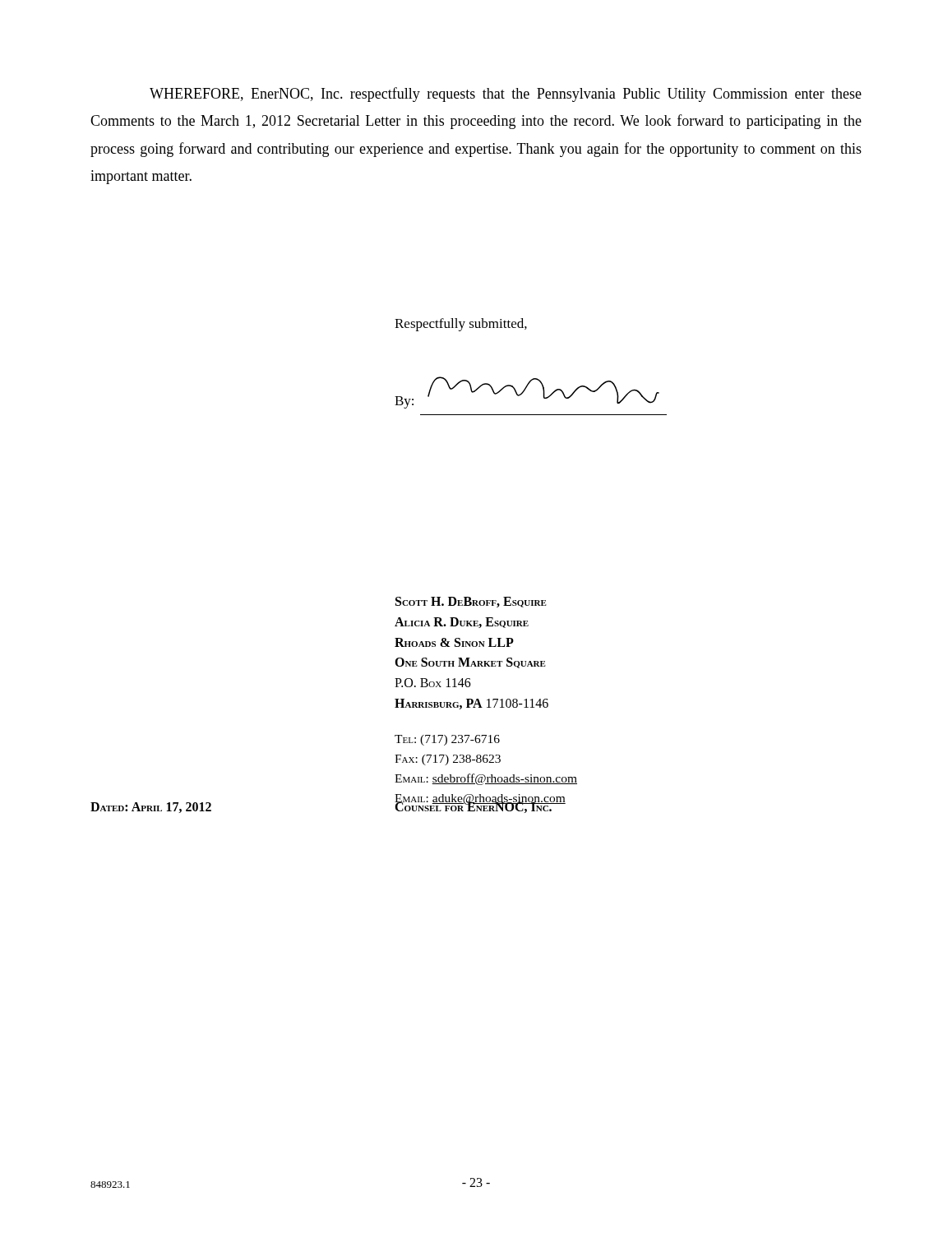The image size is (952, 1233).
Task: Point to "Respectfully submitted,"
Action: (461, 324)
